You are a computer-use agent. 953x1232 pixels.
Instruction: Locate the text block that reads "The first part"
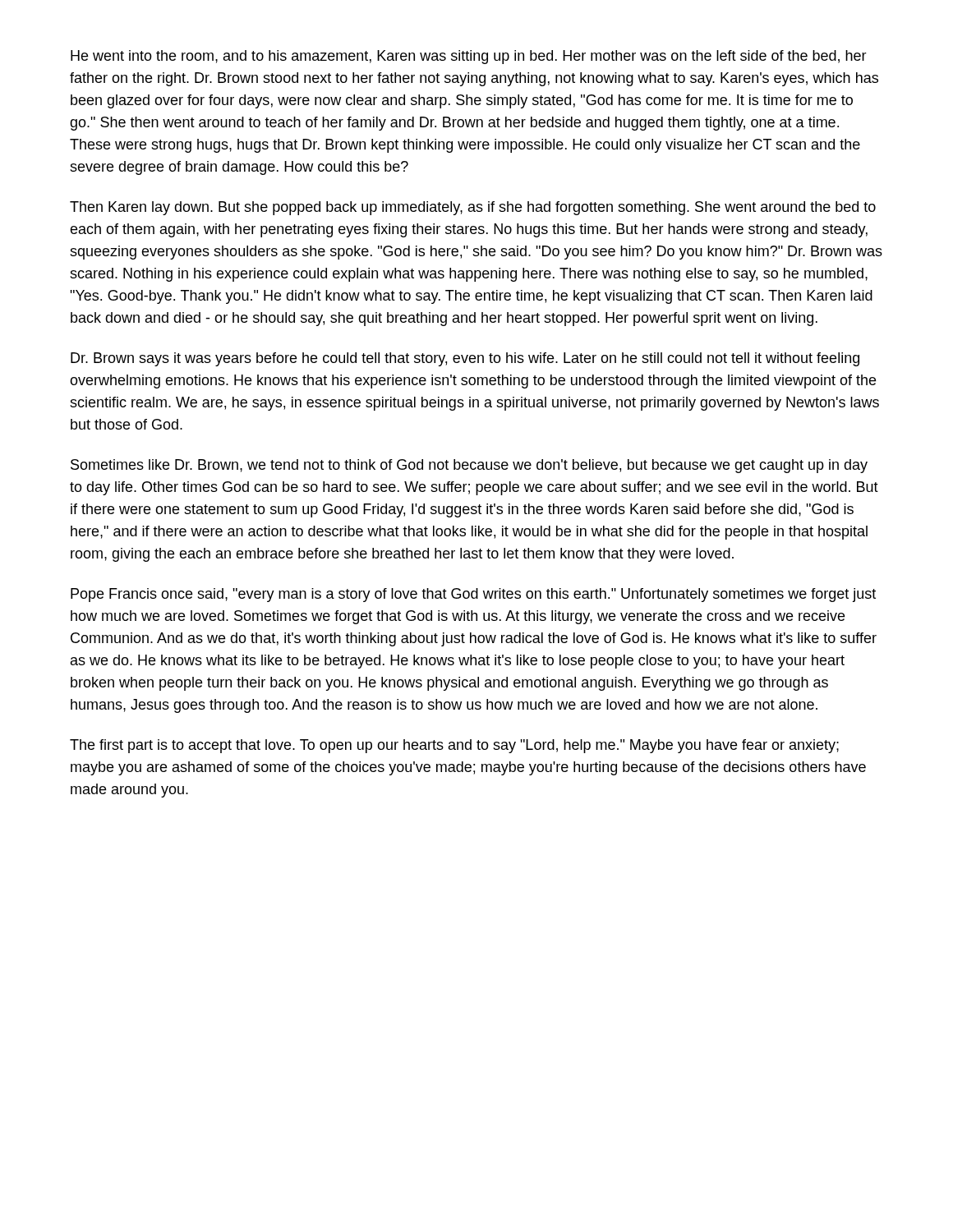pyautogui.click(x=468, y=767)
